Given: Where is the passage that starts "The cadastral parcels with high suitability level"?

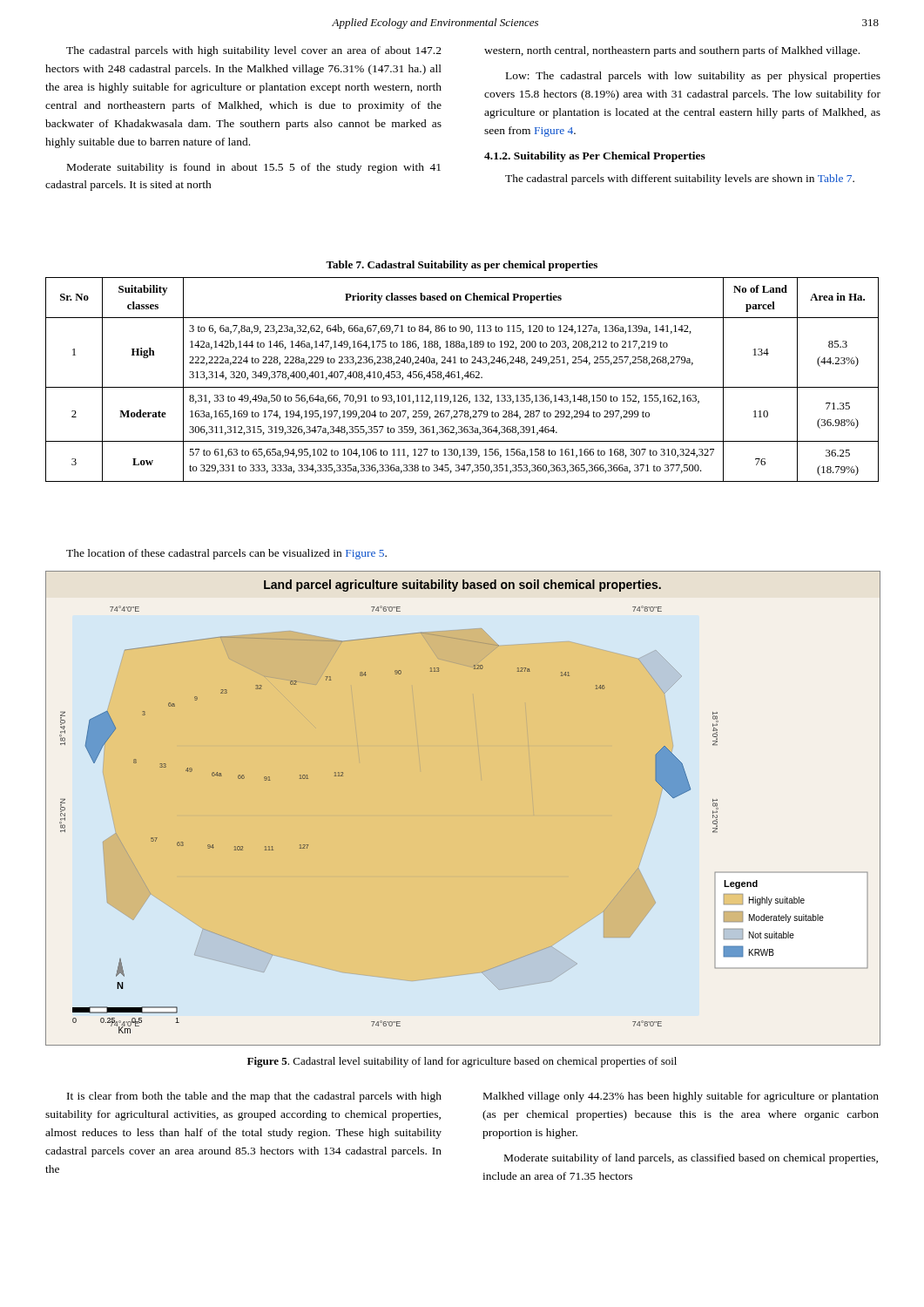Looking at the screenshot, I should 243,118.
